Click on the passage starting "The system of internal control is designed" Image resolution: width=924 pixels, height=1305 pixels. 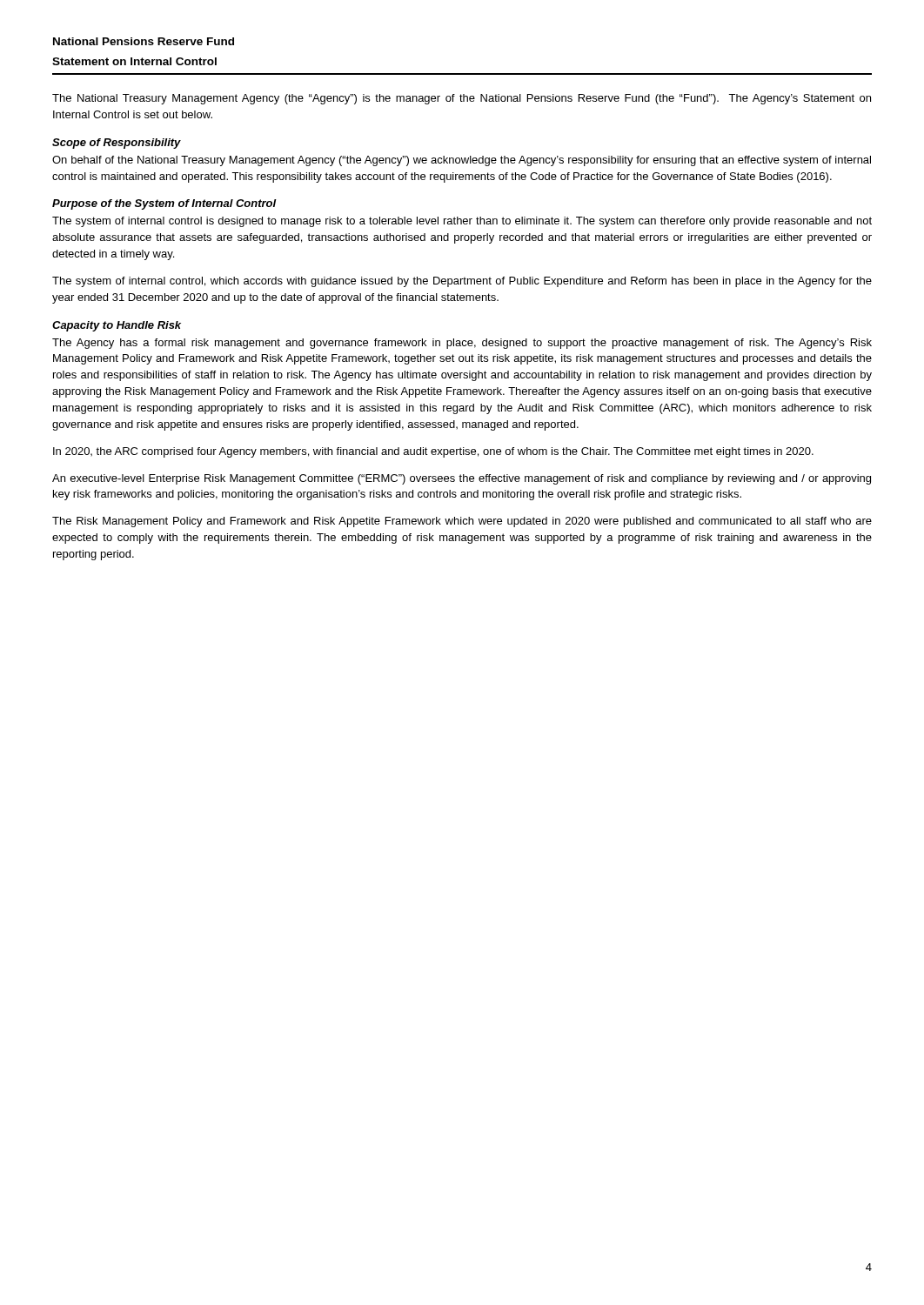pos(462,237)
